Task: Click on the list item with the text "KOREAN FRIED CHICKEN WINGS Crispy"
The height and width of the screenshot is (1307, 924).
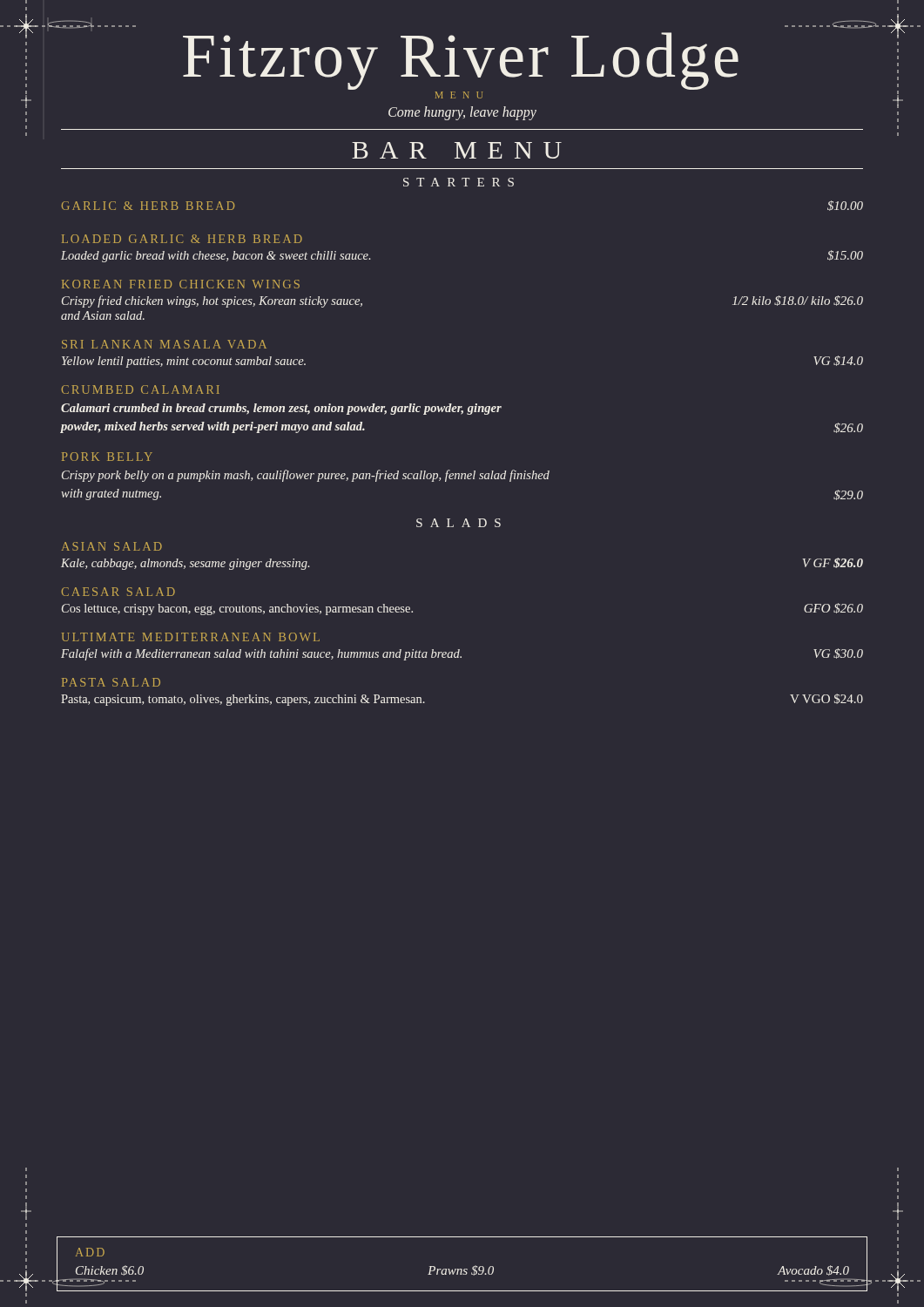Action: point(181,284)
